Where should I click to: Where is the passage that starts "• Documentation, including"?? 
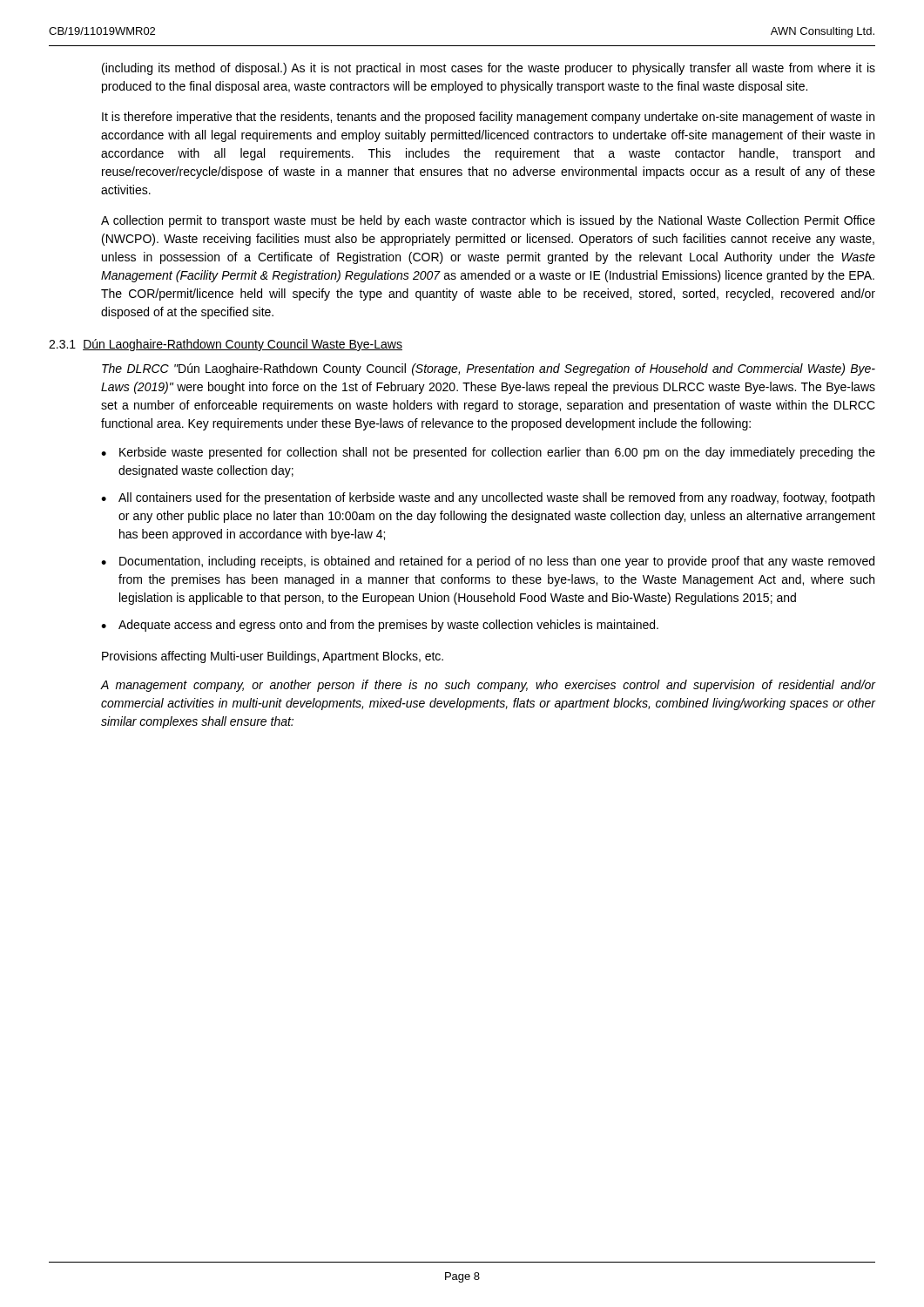point(488,580)
